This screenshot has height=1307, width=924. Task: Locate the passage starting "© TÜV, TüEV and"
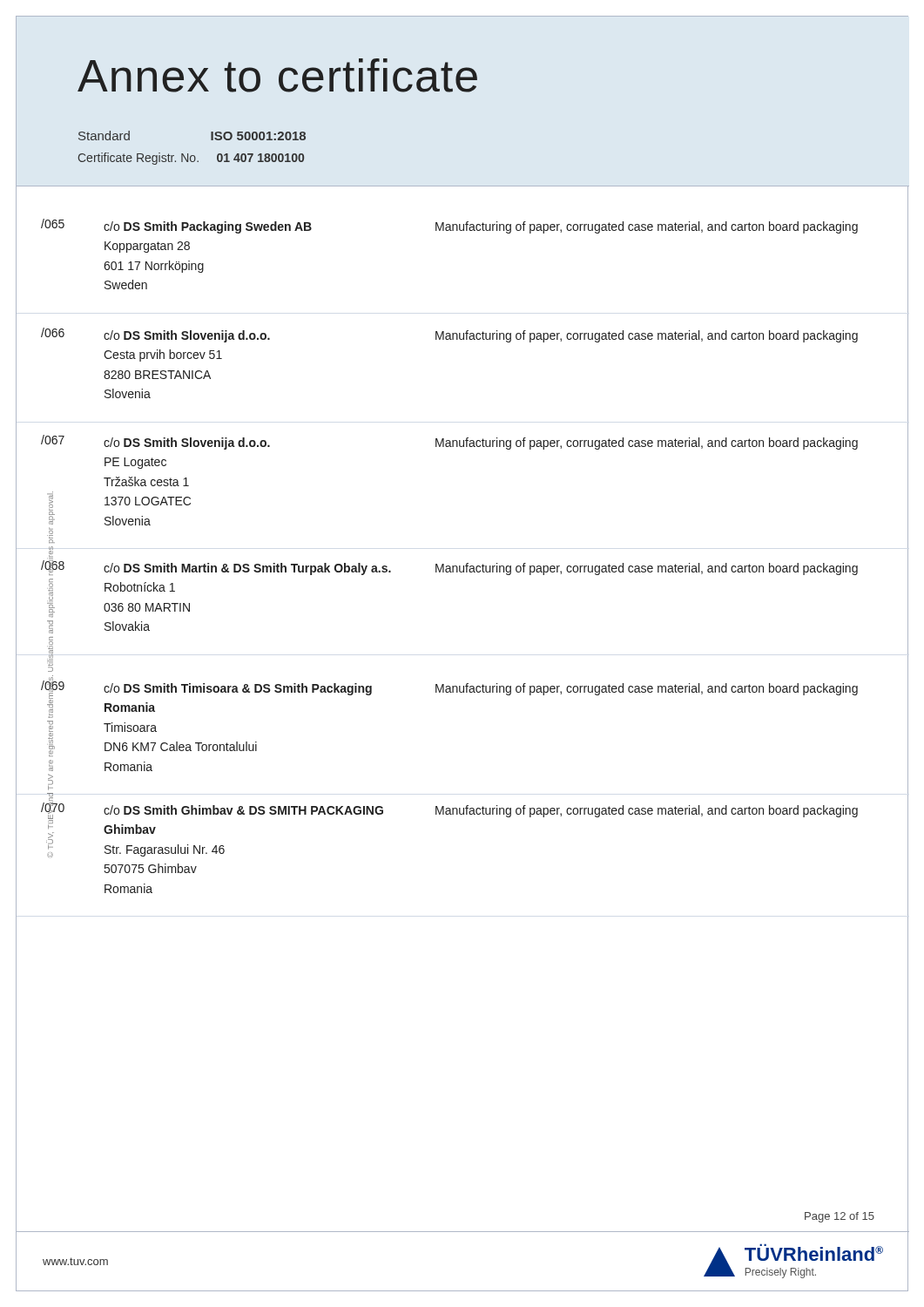point(50,684)
